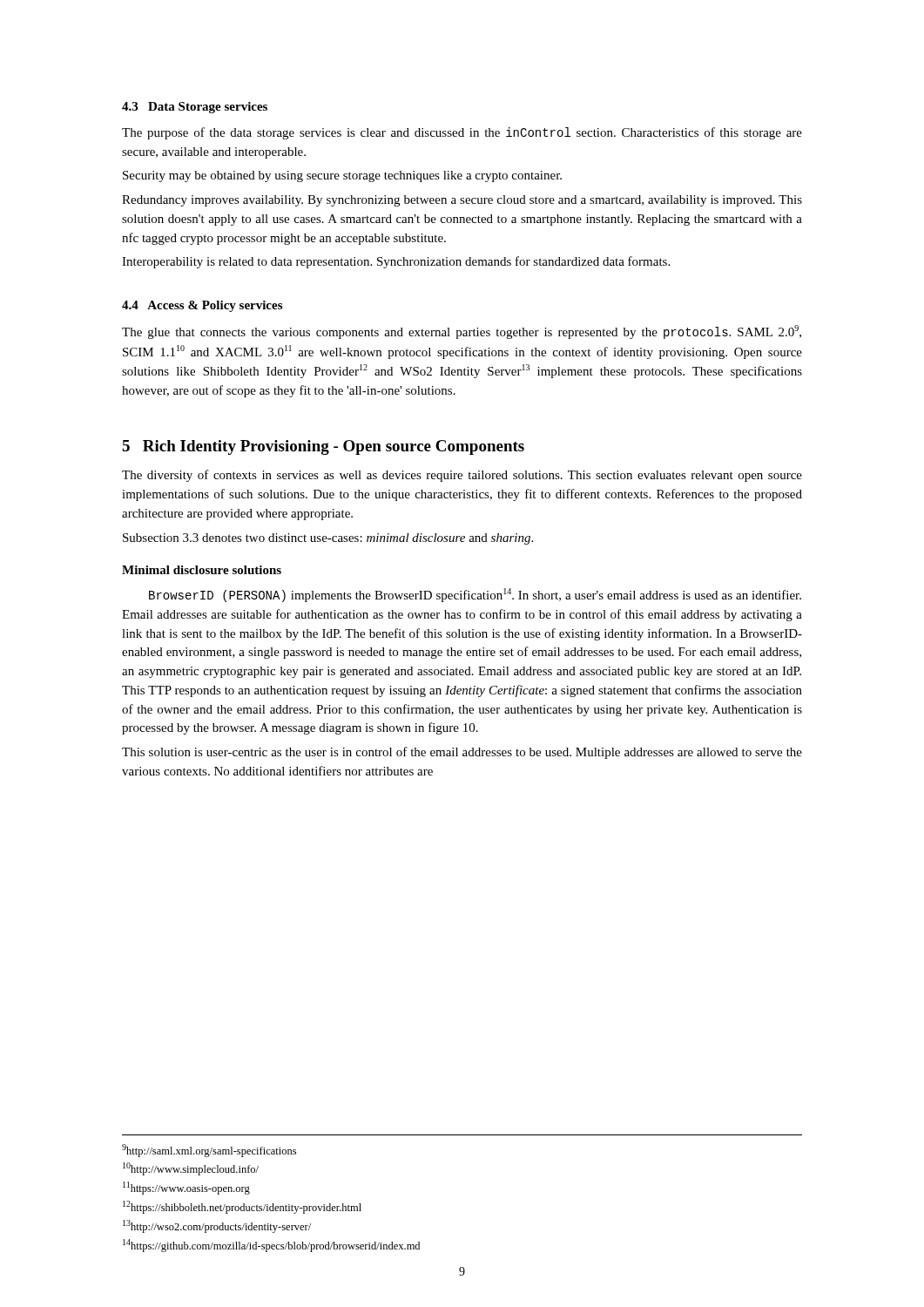Click on the text block containing "The diversity of contexts in"
This screenshot has width=924, height=1307.
(462, 507)
